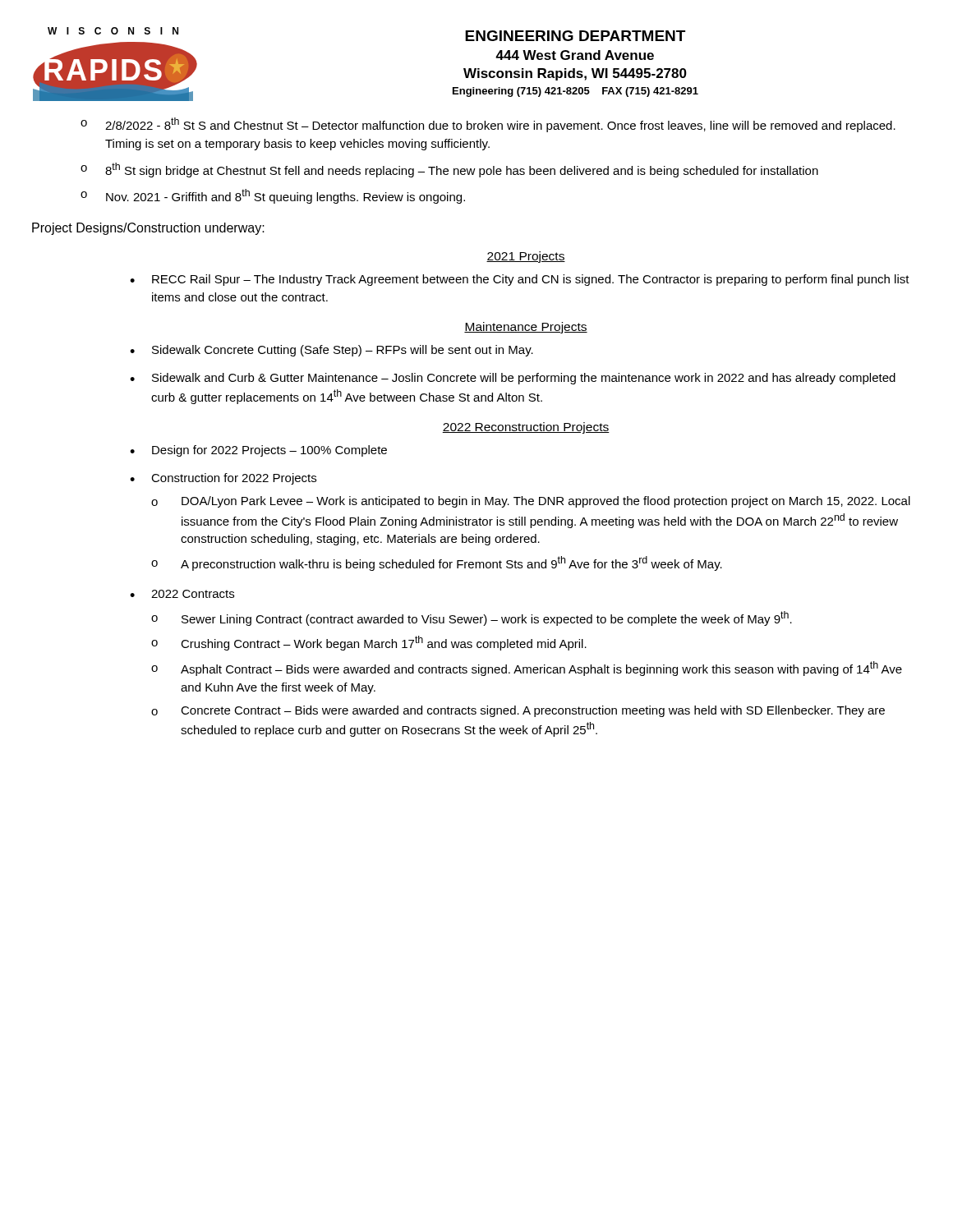Navigate to the passage starting "• Design for 2022 Projects"
This screenshot has height=1232, width=953.
[x=258, y=451]
